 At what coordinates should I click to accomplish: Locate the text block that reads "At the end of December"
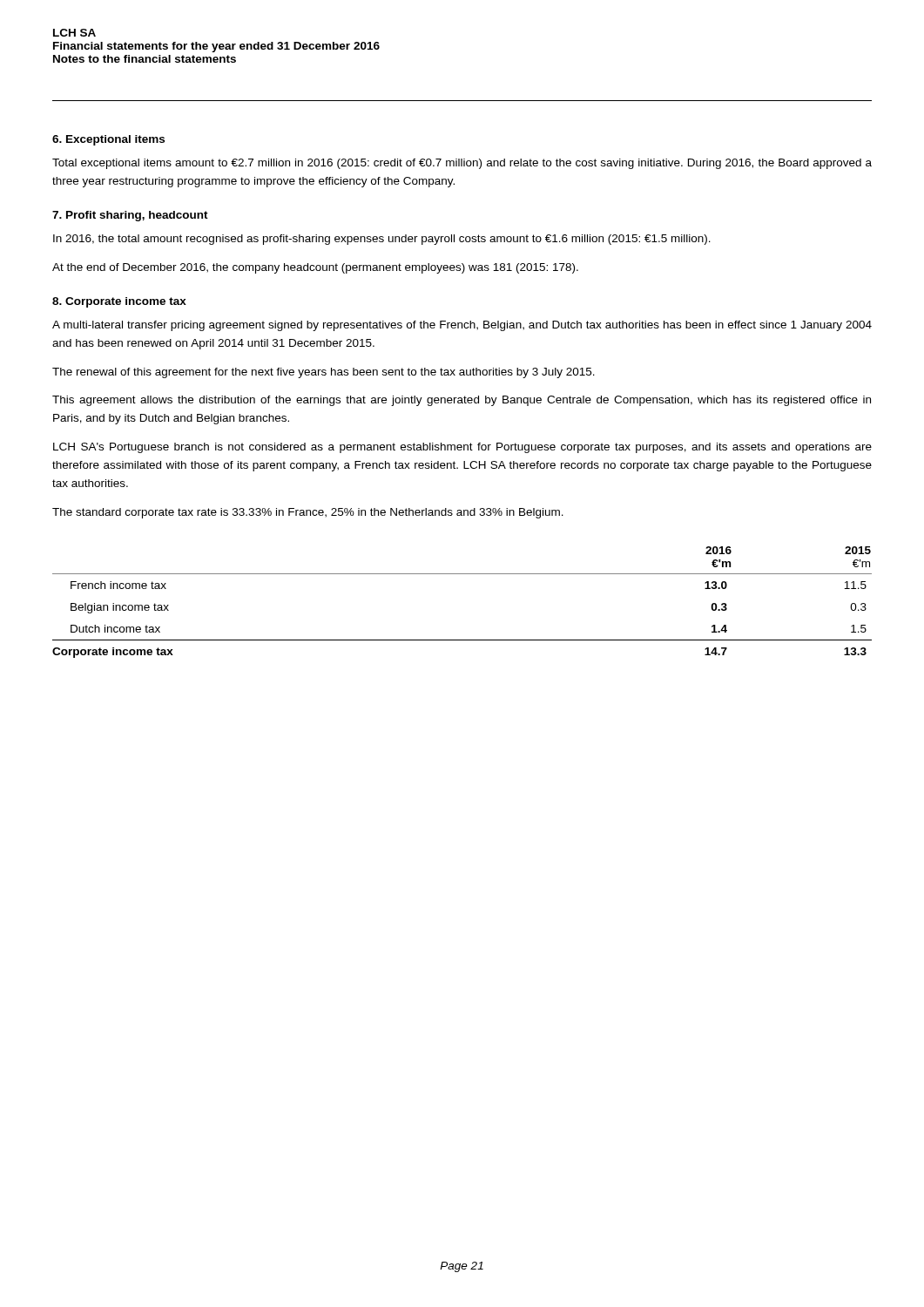click(316, 267)
